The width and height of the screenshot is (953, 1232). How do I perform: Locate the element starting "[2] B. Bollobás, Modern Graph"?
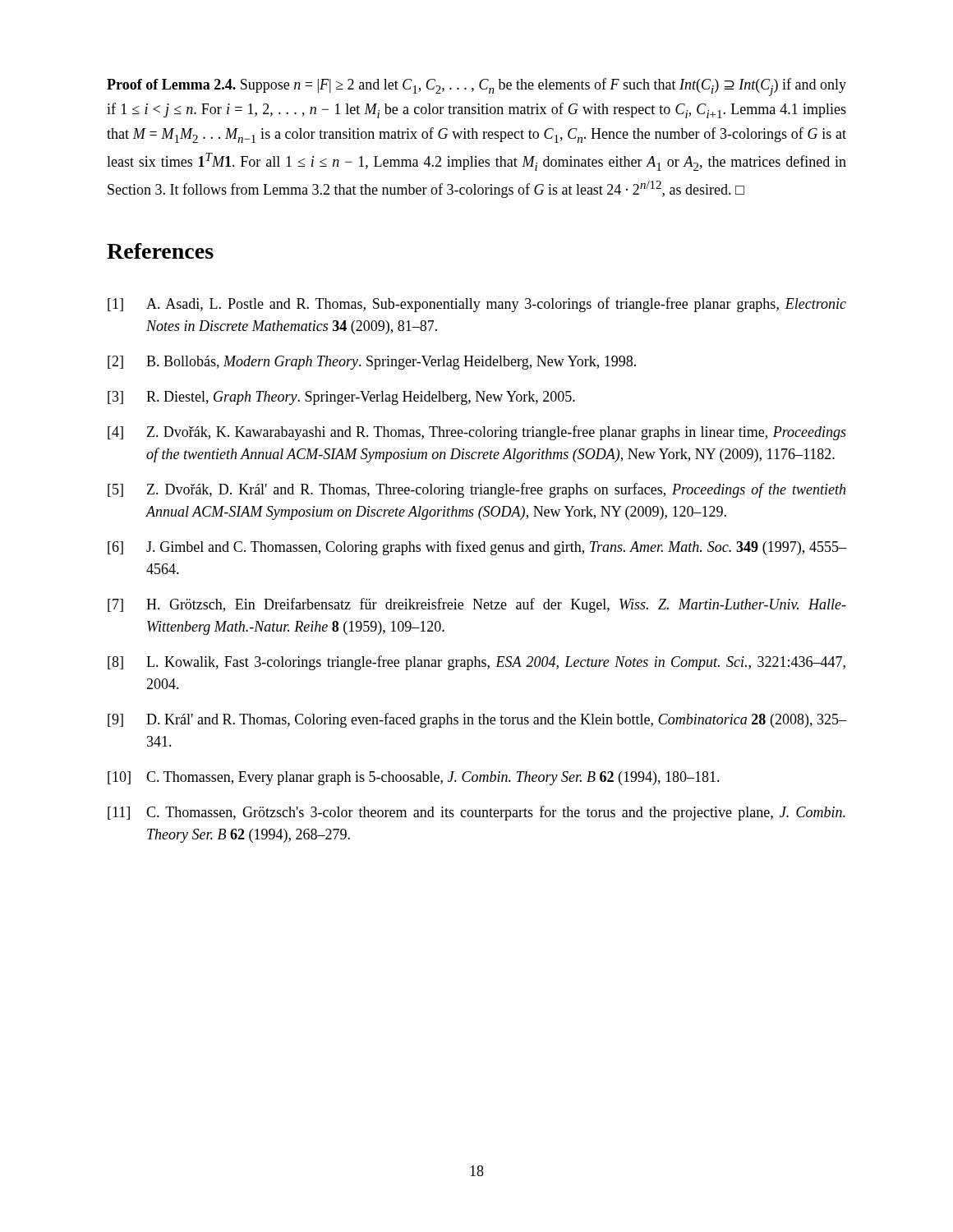[x=476, y=362]
